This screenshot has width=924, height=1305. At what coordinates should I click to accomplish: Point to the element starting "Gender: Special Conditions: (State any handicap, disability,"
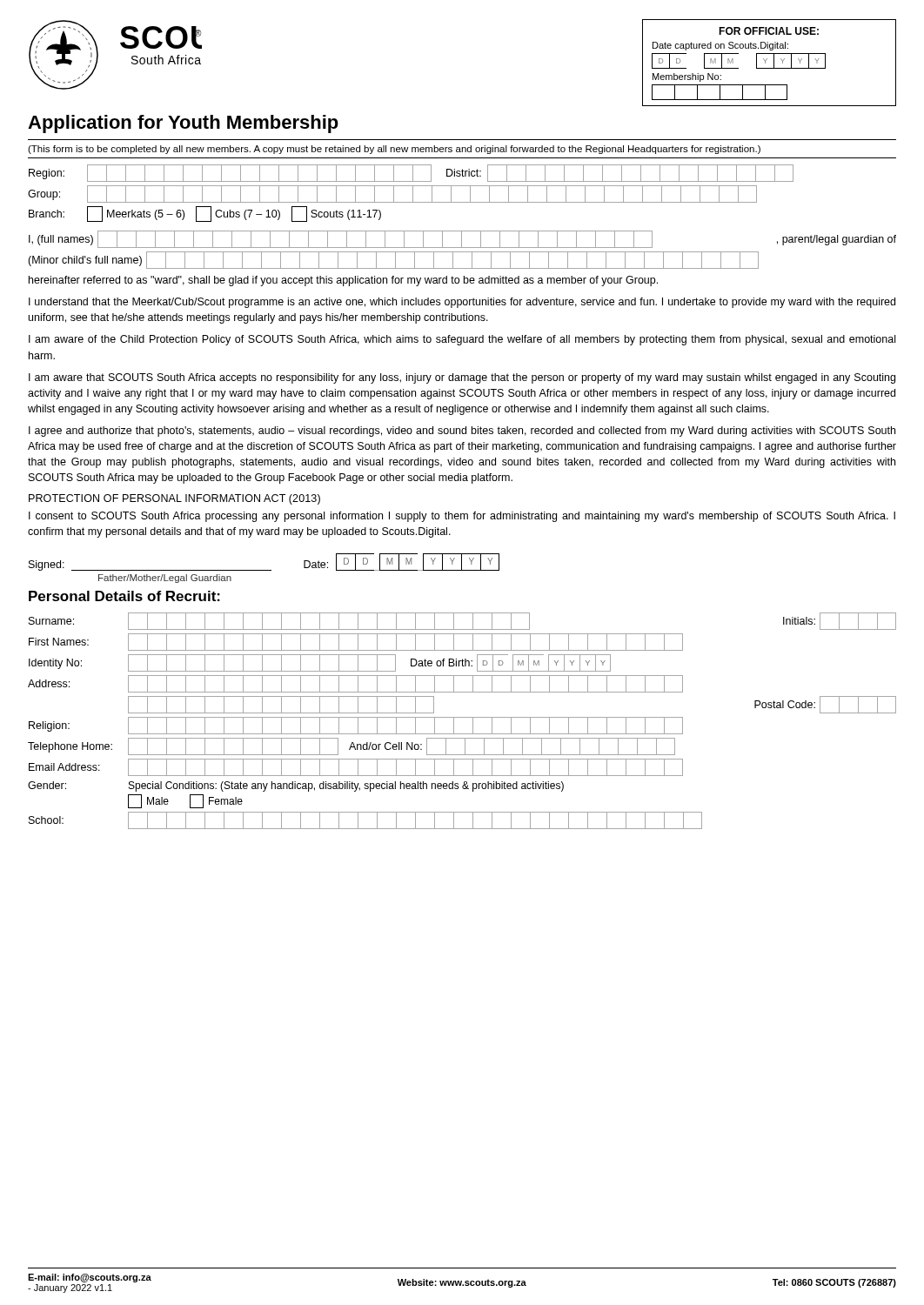[462, 794]
